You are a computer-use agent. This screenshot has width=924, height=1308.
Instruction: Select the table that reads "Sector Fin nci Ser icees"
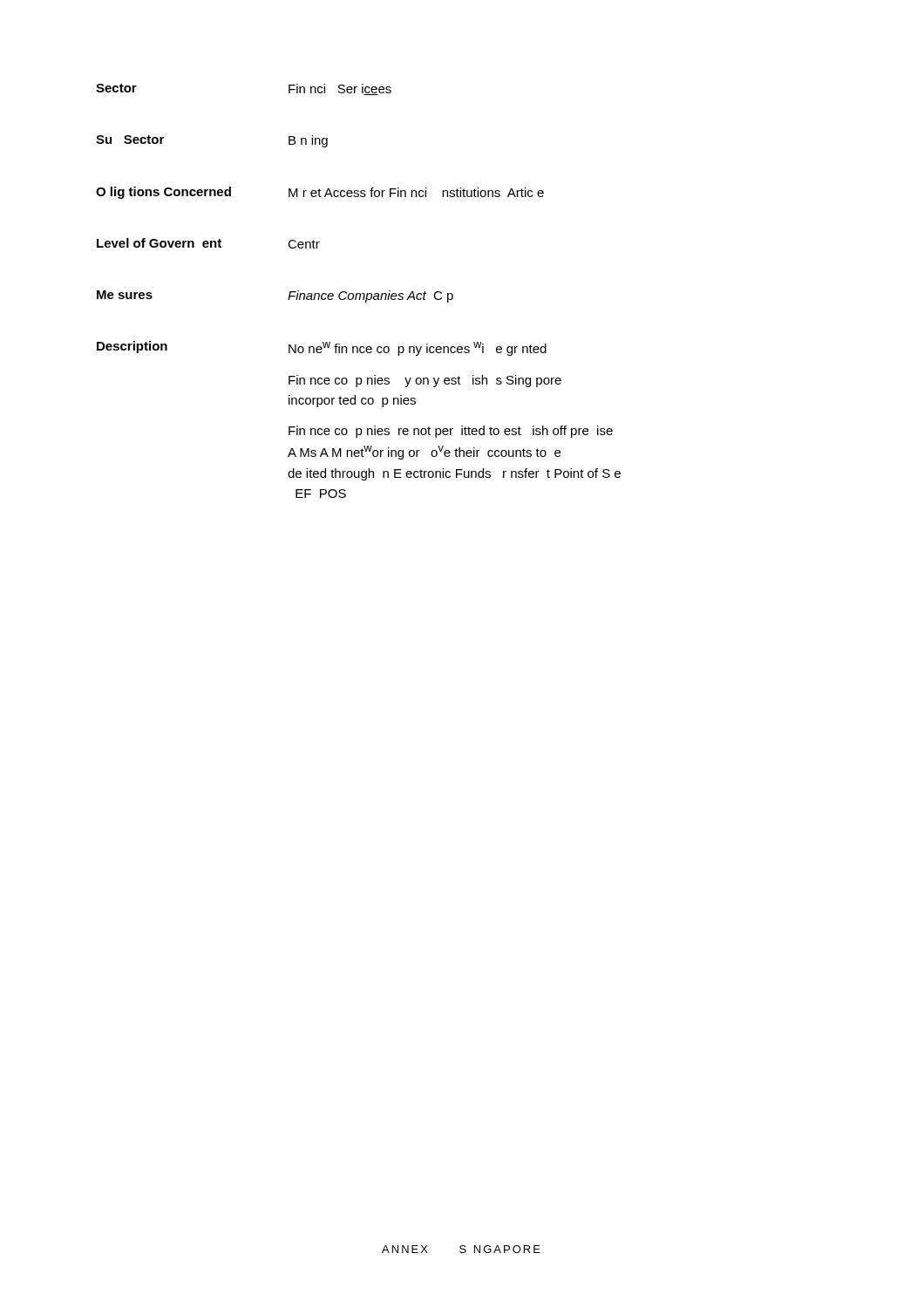462,291
